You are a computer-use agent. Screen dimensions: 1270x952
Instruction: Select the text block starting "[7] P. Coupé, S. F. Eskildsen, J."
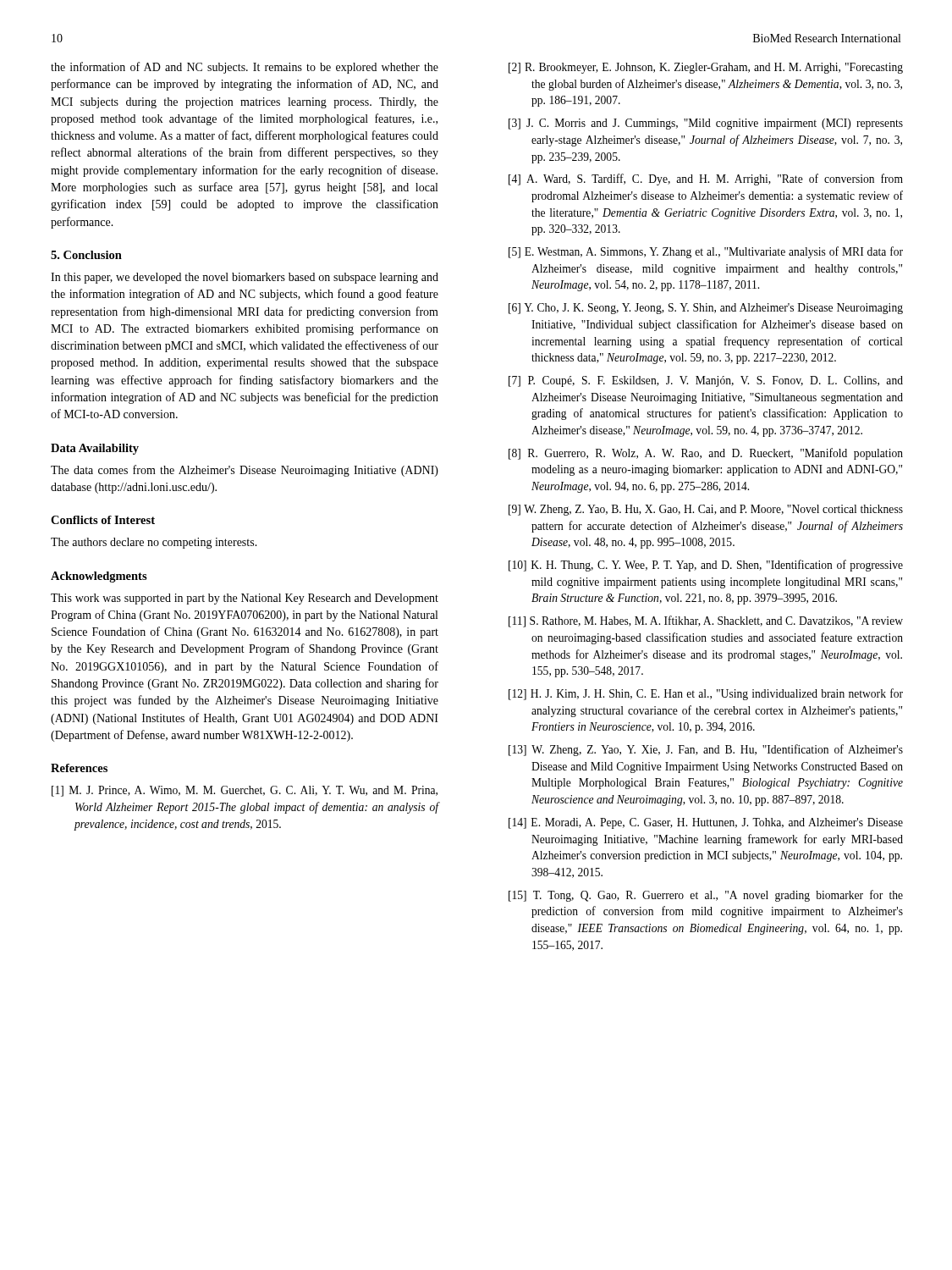point(705,406)
